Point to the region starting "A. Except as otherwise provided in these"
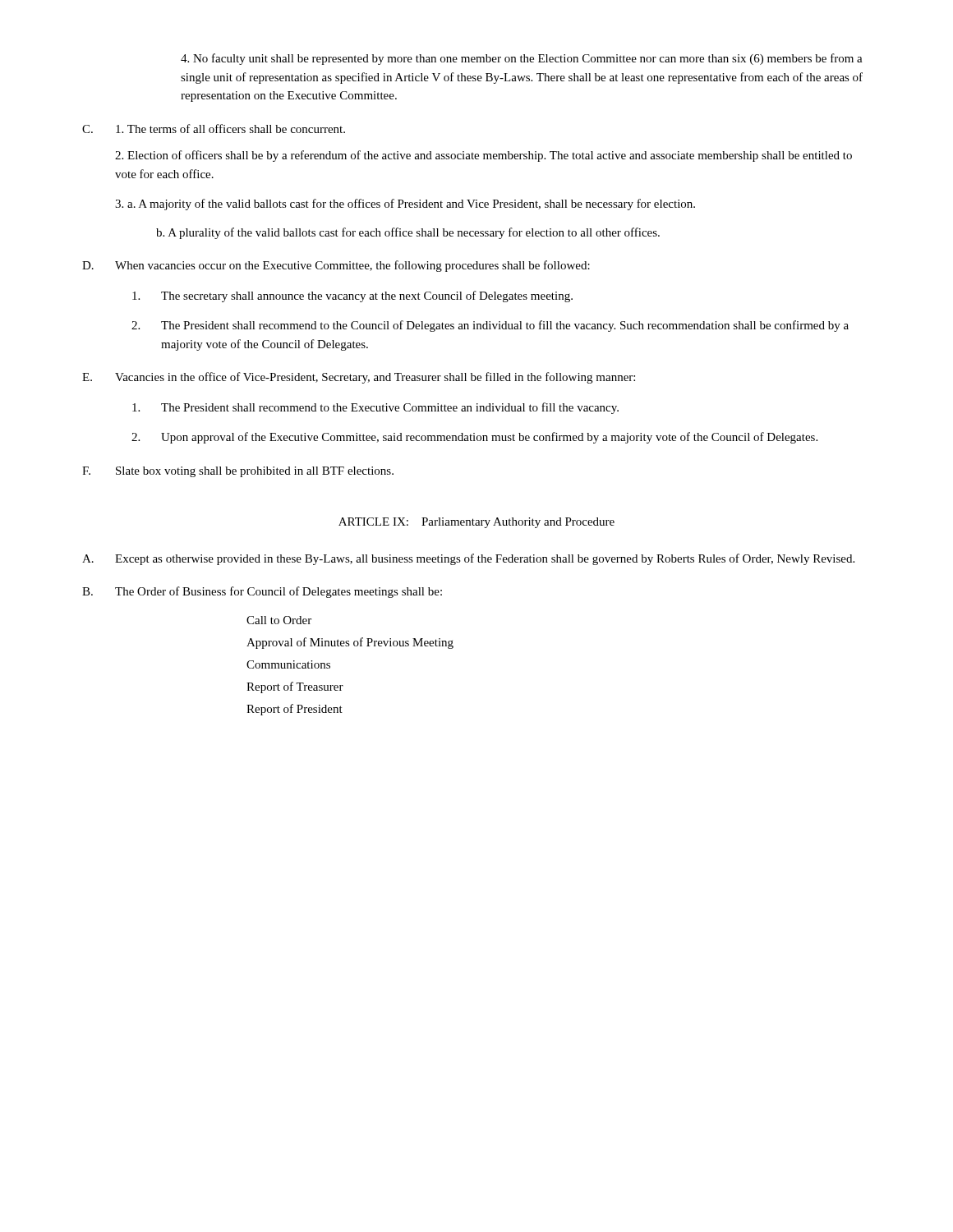The height and width of the screenshot is (1232, 953). [x=476, y=558]
